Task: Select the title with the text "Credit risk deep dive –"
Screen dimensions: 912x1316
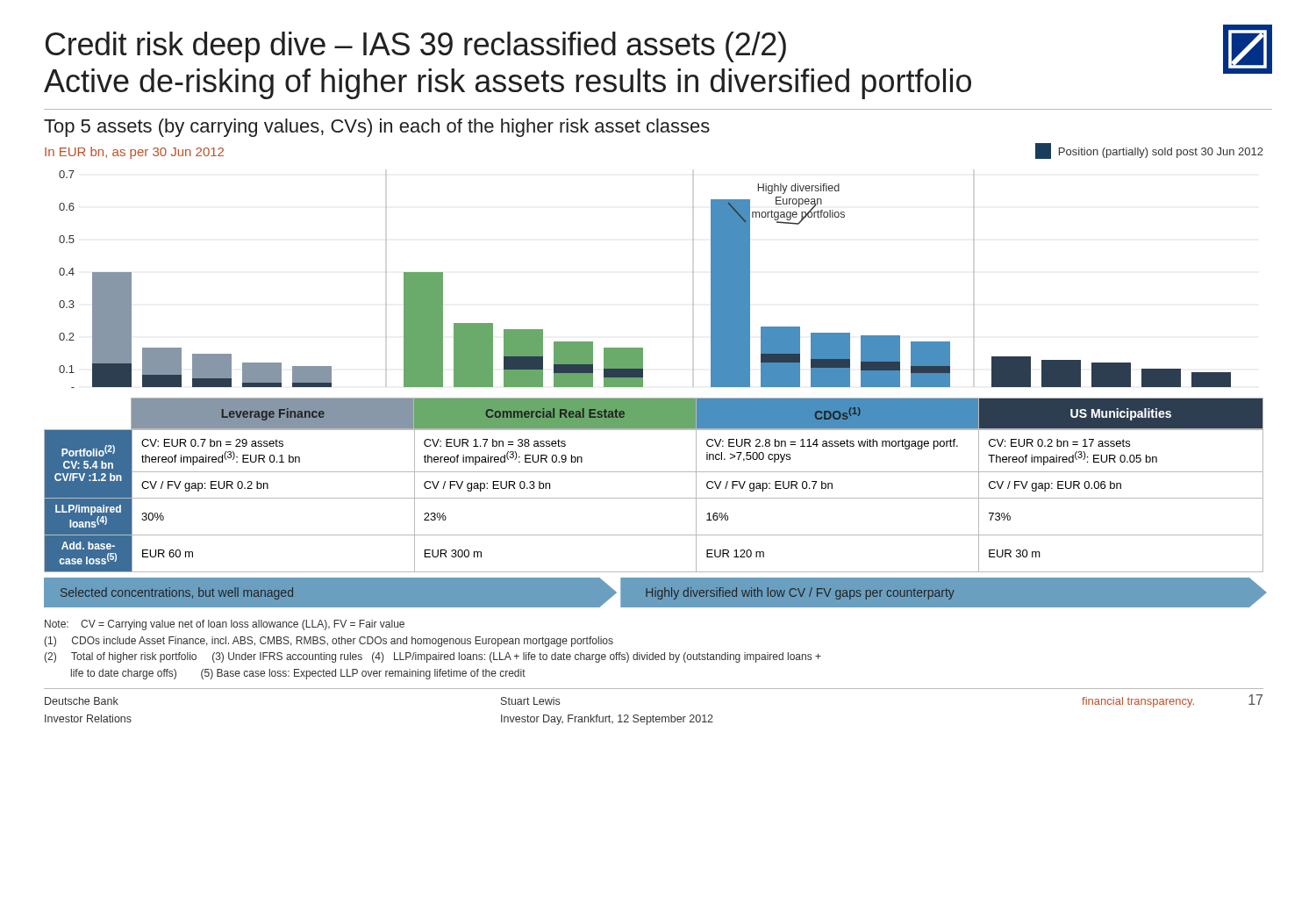Action: (x=623, y=63)
